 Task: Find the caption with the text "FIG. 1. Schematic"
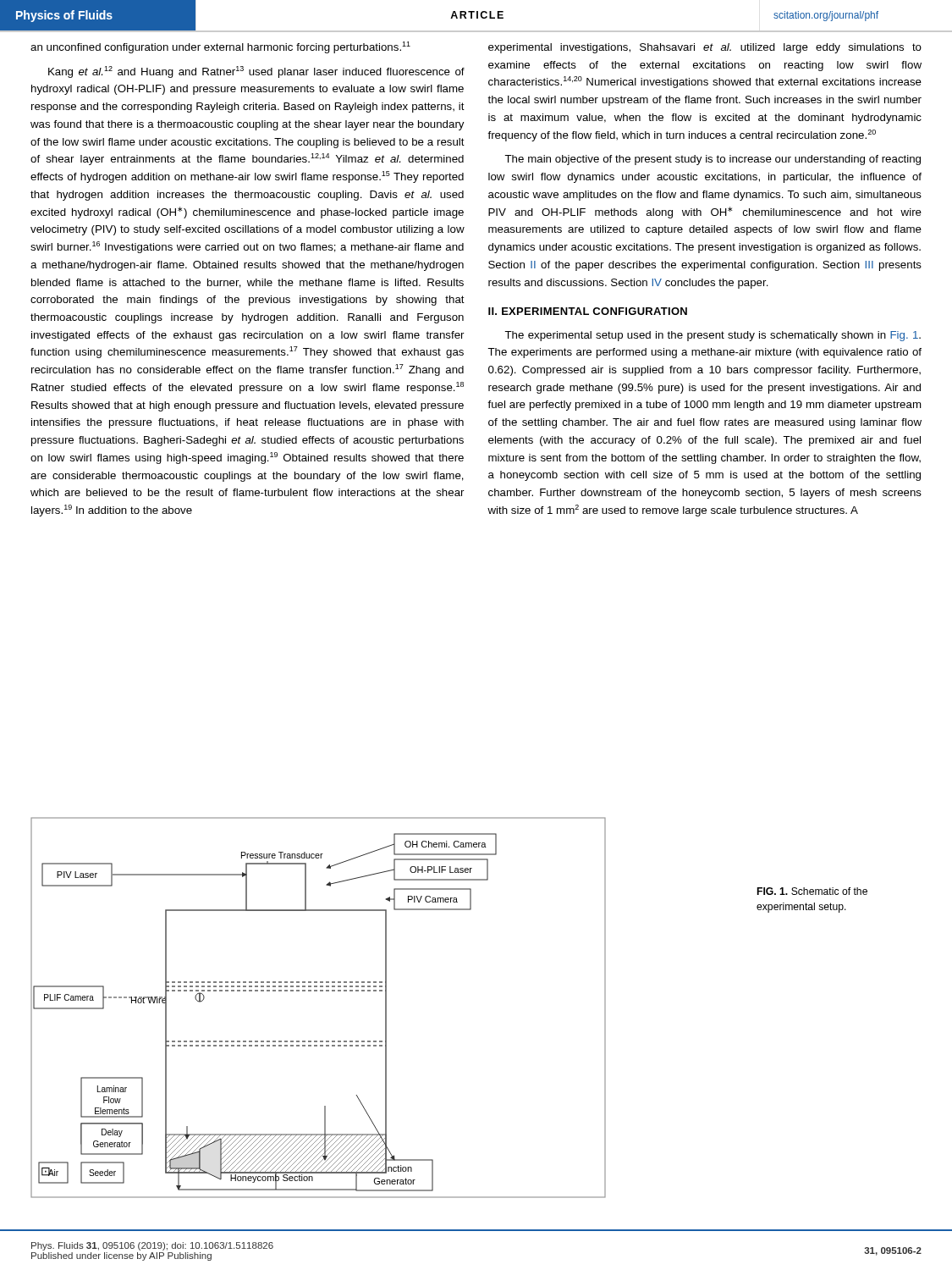click(812, 899)
